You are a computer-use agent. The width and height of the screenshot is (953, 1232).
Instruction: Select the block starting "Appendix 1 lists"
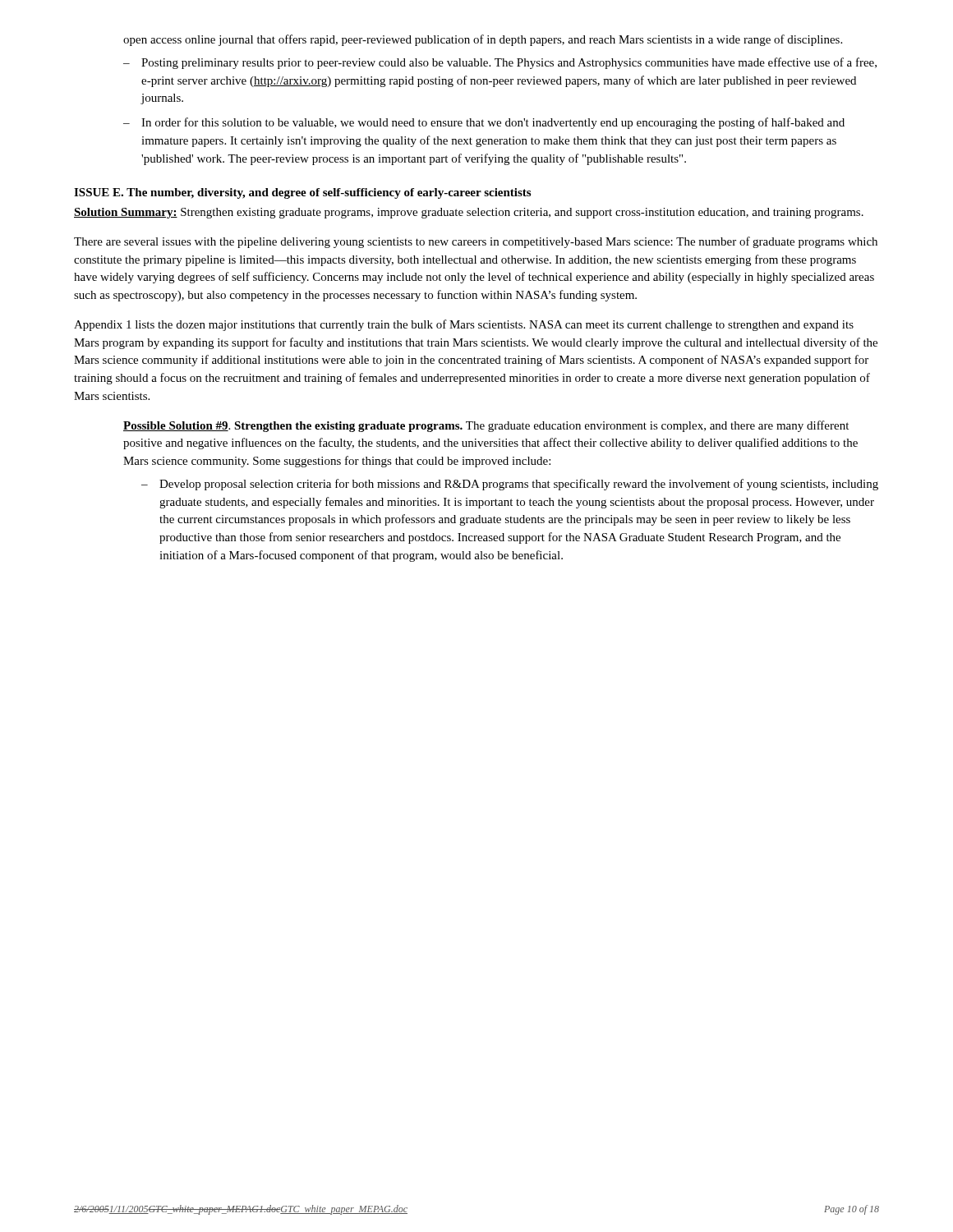point(476,360)
